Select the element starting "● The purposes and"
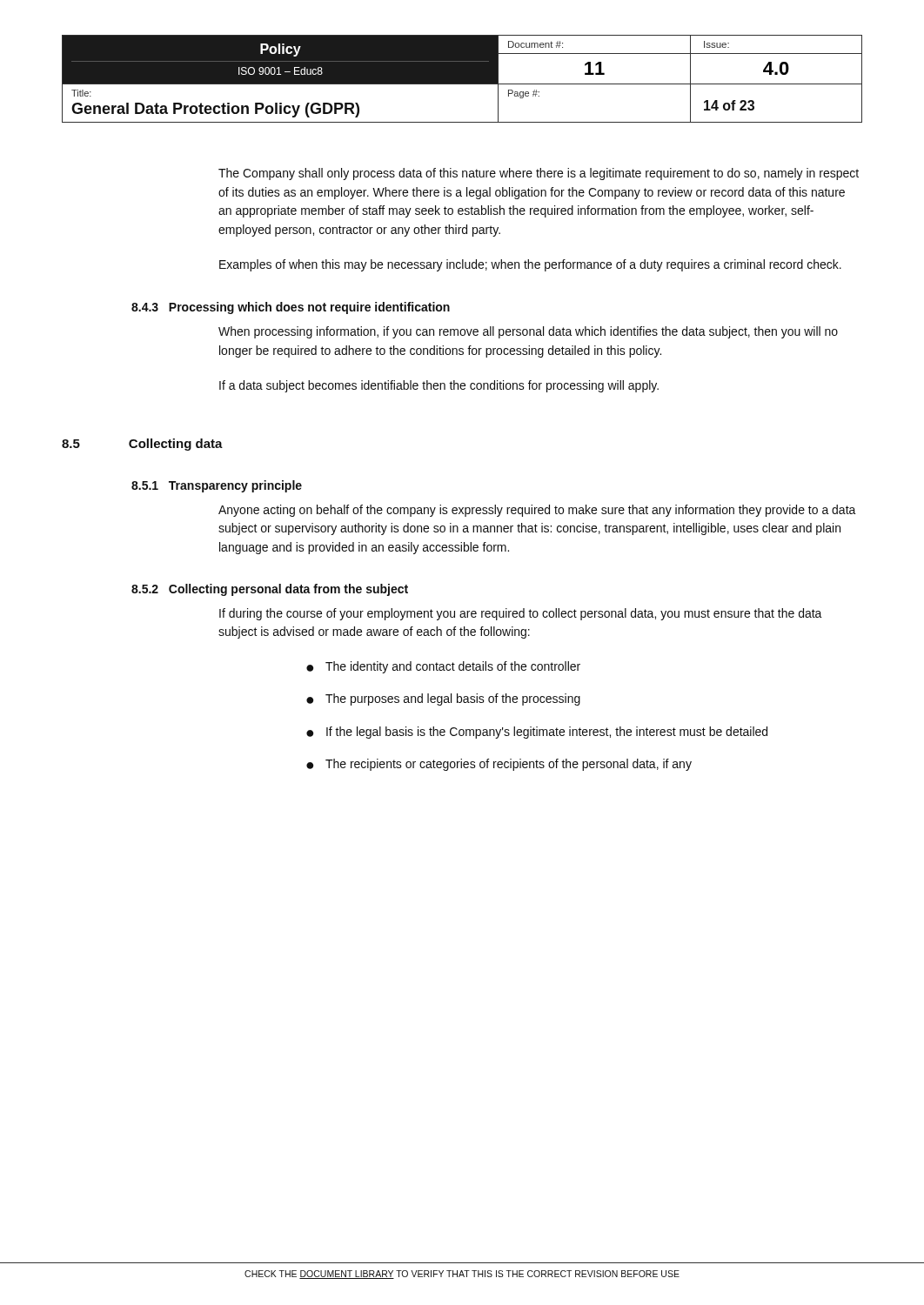The width and height of the screenshot is (924, 1305). click(584, 700)
